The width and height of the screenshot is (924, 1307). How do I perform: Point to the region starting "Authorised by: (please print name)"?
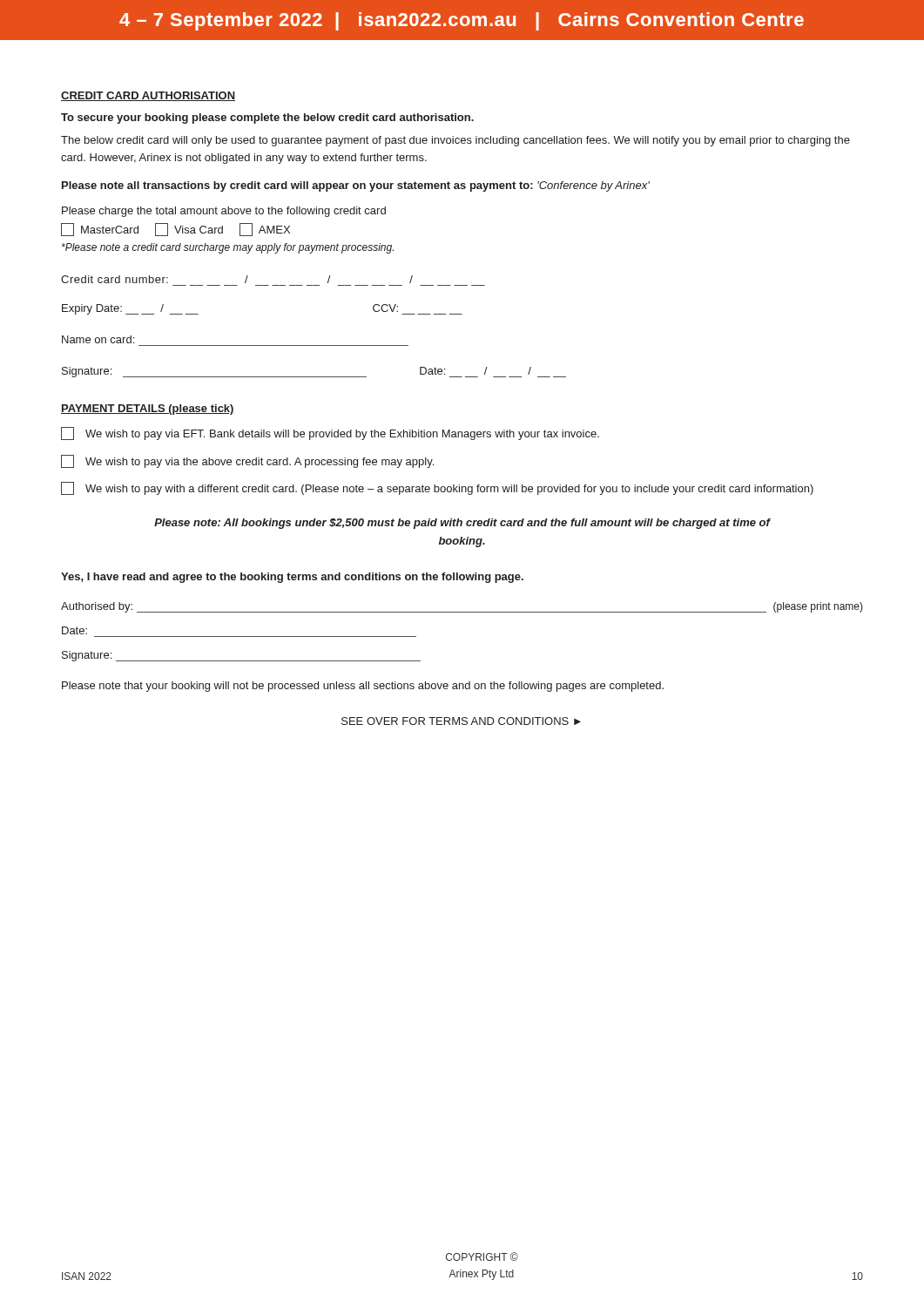[x=462, y=604]
